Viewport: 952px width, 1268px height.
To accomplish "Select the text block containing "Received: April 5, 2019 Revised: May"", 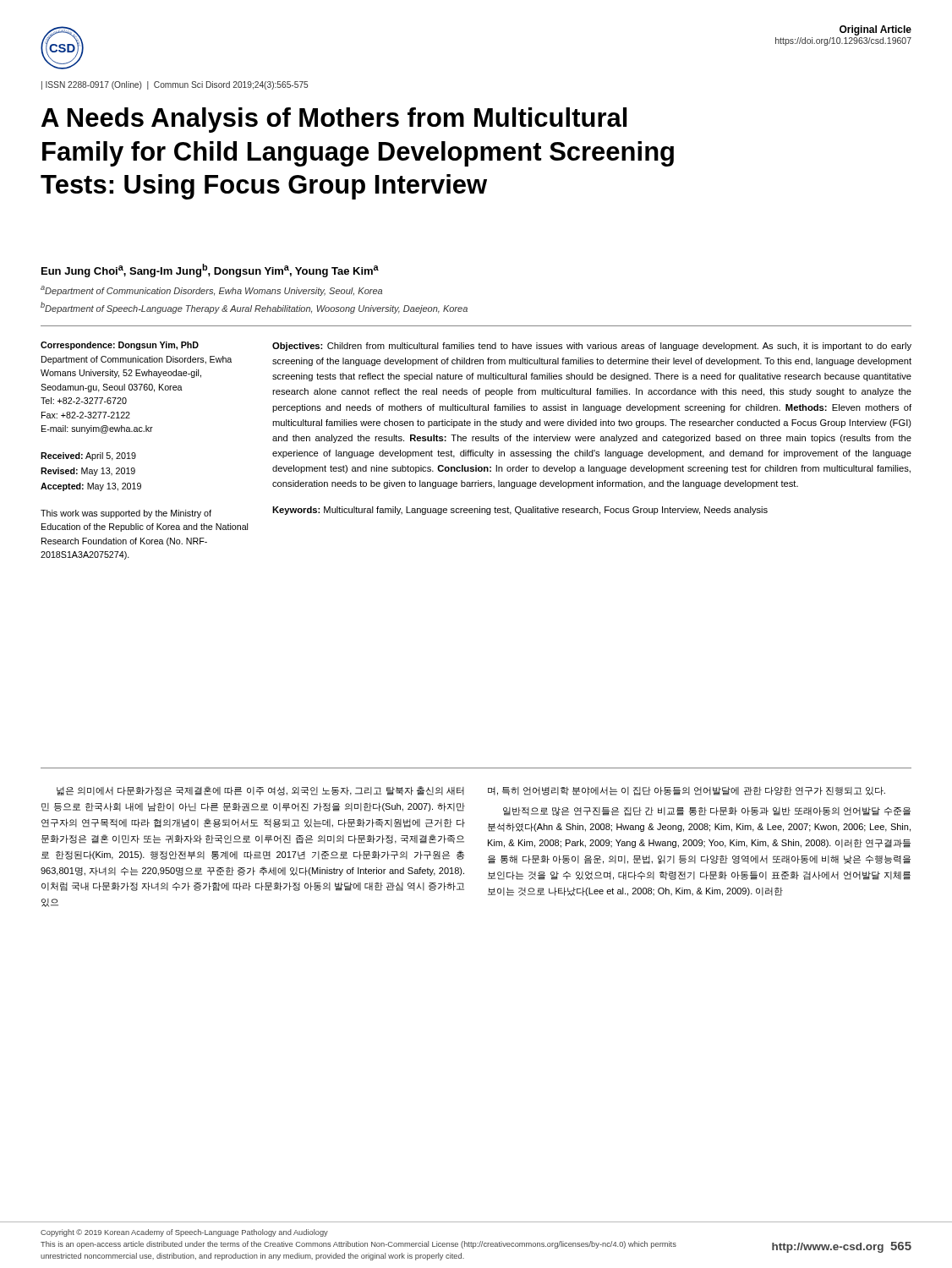I will (91, 471).
